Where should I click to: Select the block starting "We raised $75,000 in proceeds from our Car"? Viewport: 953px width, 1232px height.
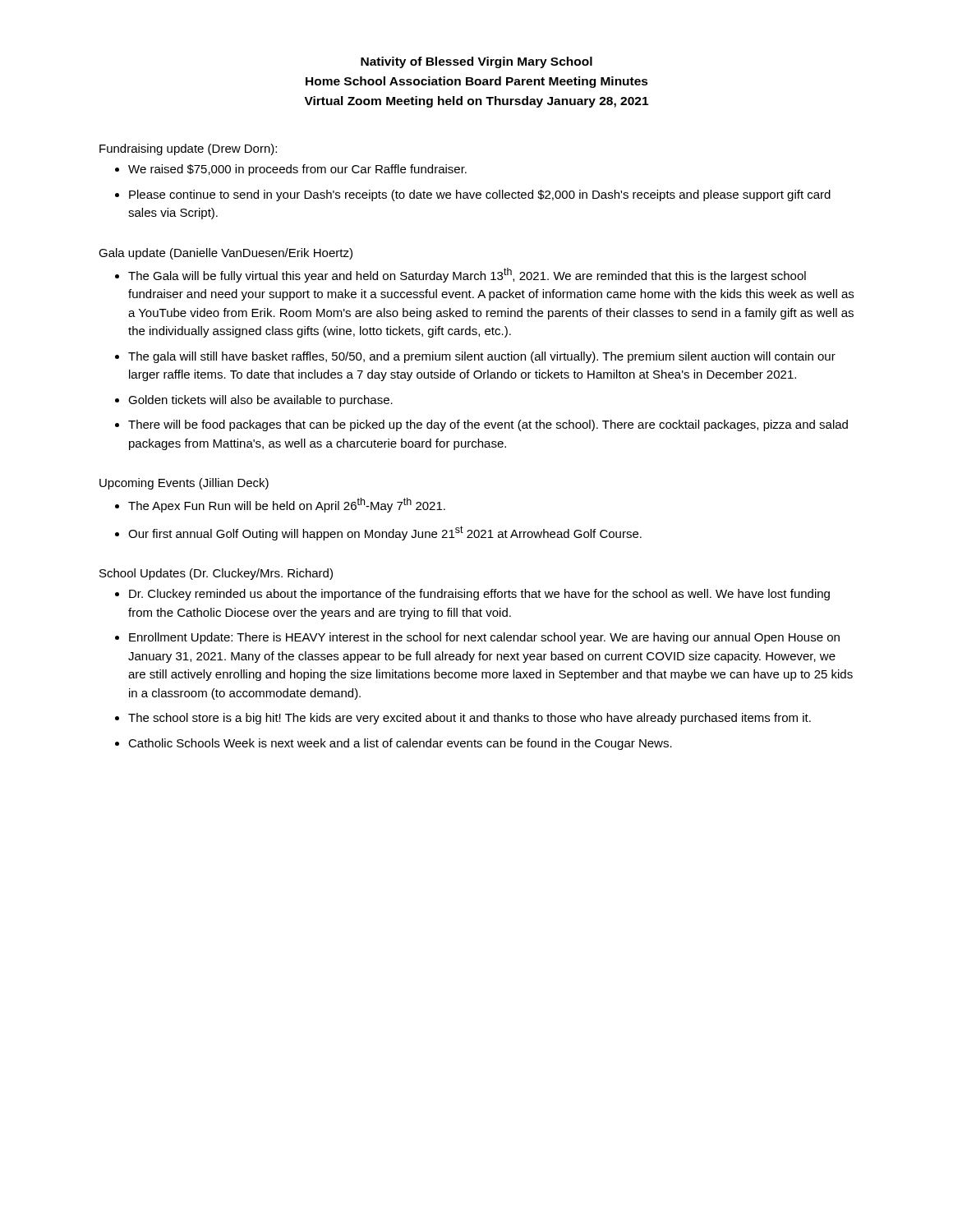(x=476, y=191)
